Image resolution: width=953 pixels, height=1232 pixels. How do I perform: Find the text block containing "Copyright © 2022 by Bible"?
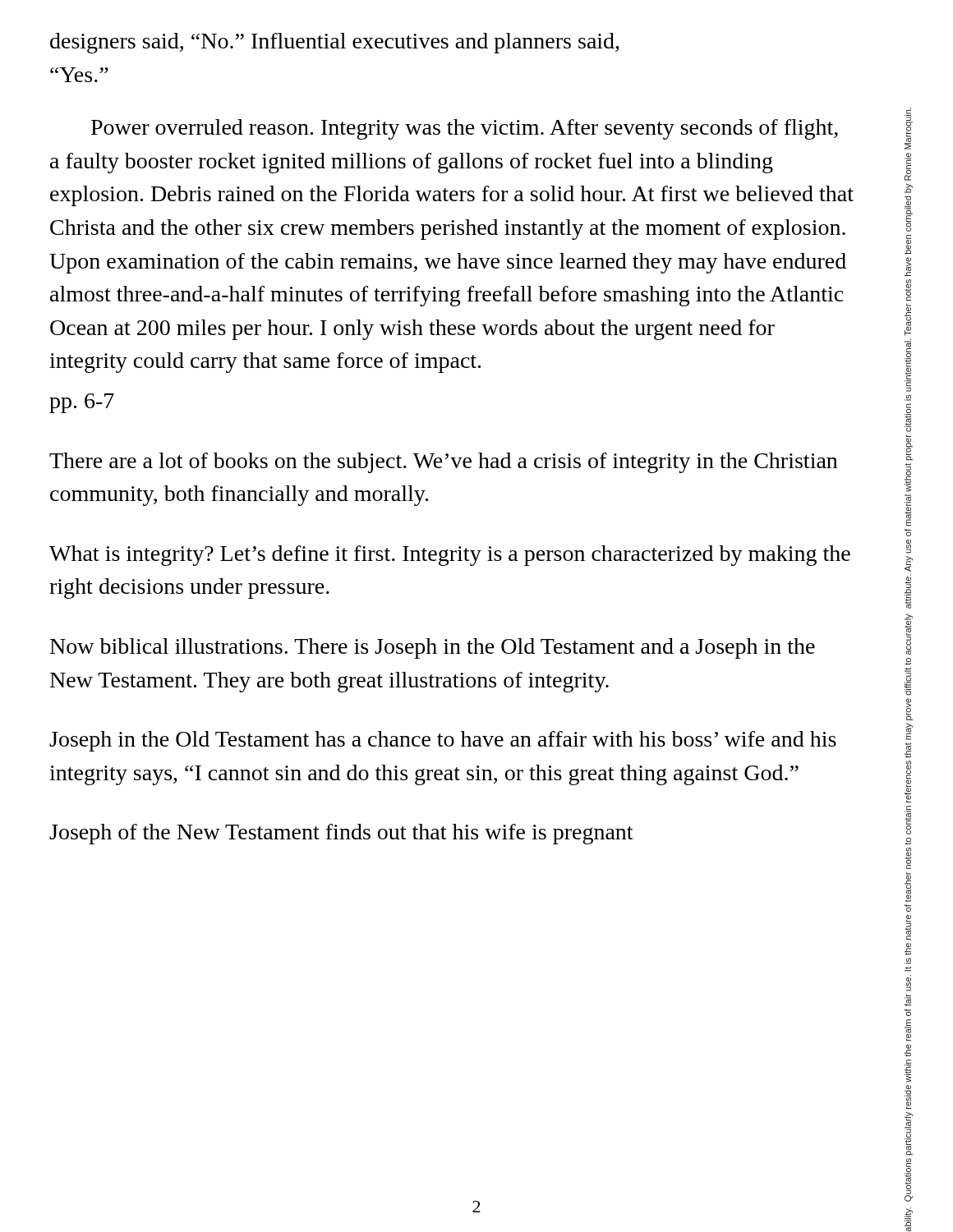[x=908, y=669]
